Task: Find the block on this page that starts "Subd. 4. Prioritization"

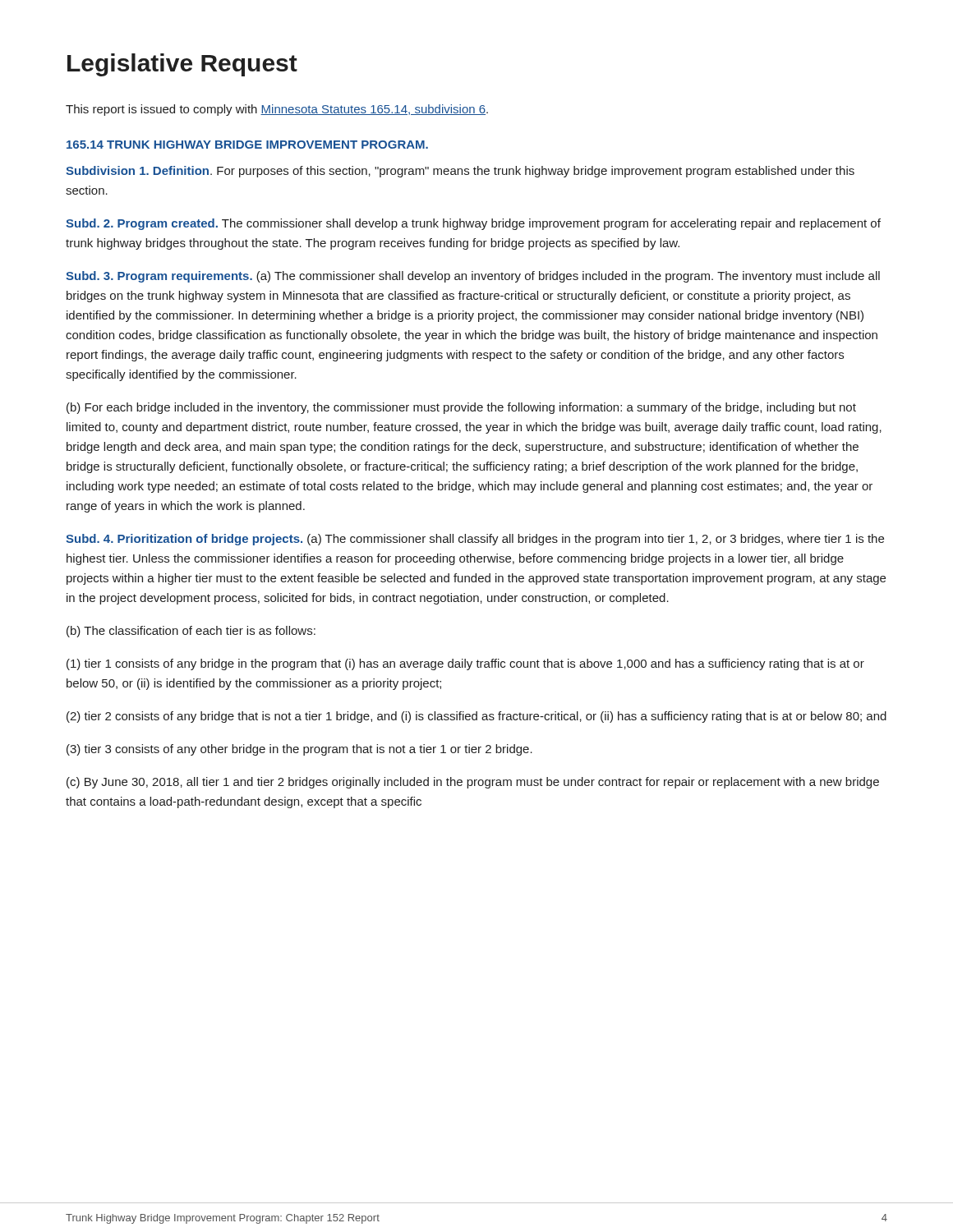Action: point(476,568)
